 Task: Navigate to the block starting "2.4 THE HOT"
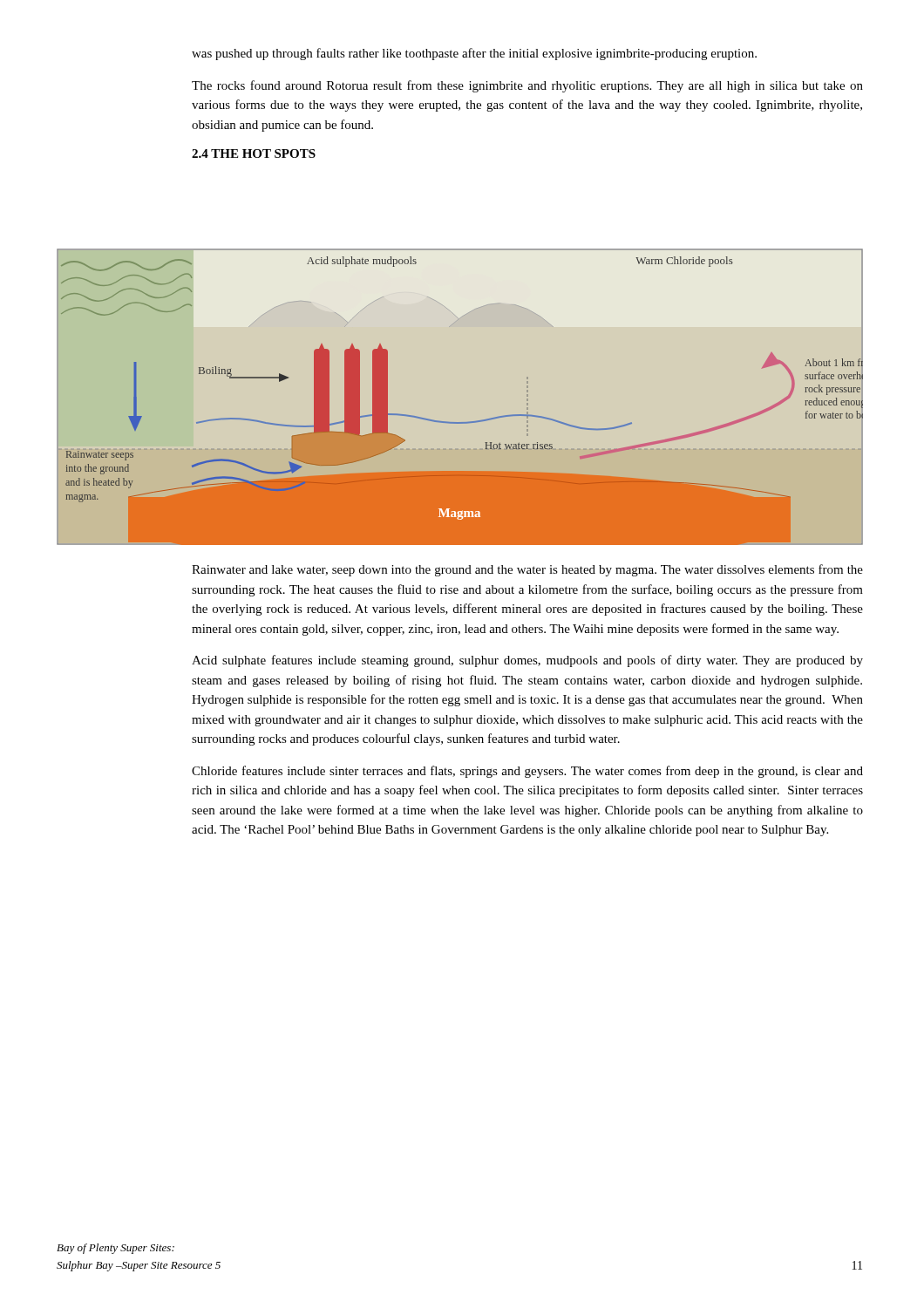click(x=254, y=153)
